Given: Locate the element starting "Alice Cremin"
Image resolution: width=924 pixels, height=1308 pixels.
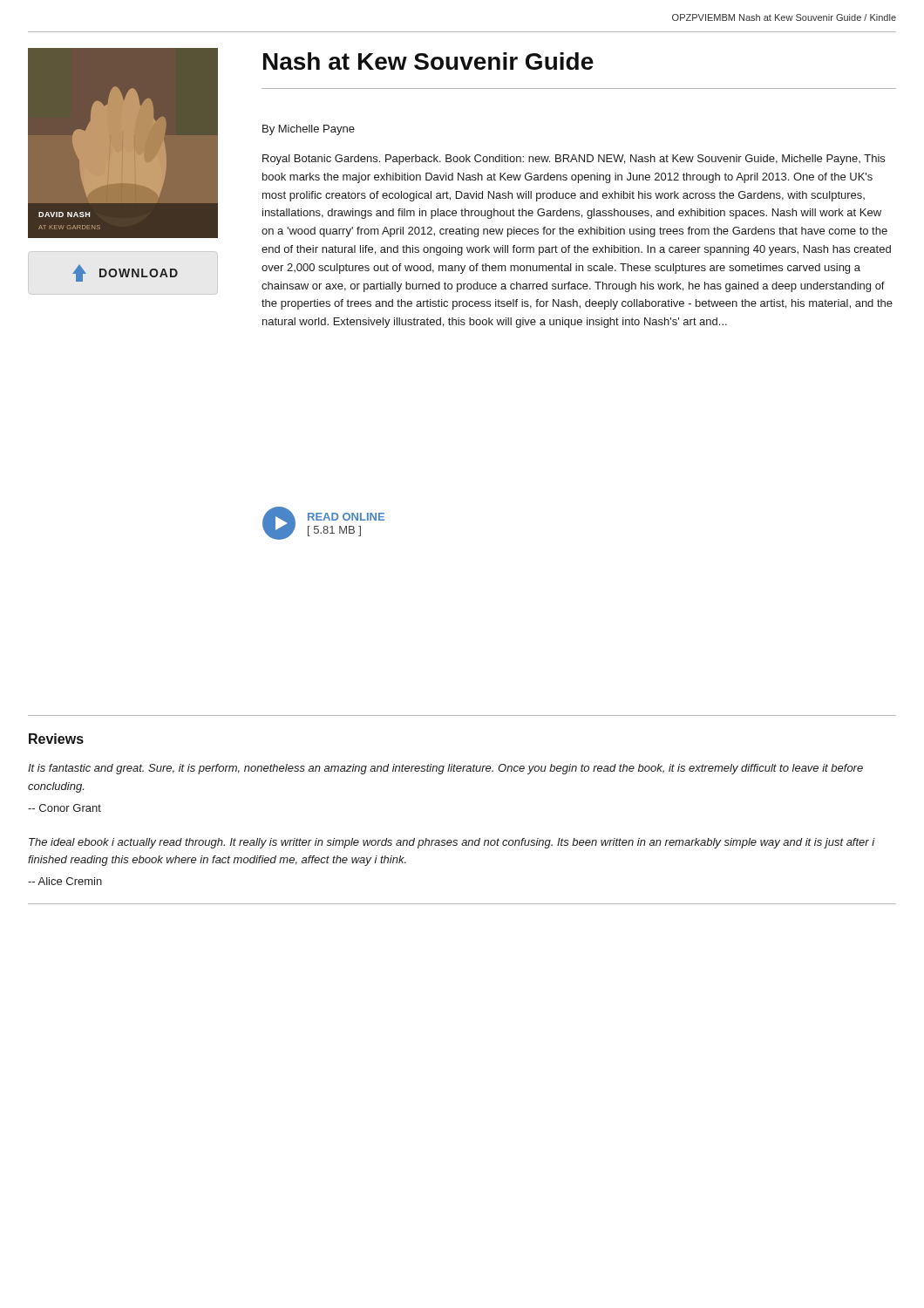Looking at the screenshot, I should tap(65, 881).
